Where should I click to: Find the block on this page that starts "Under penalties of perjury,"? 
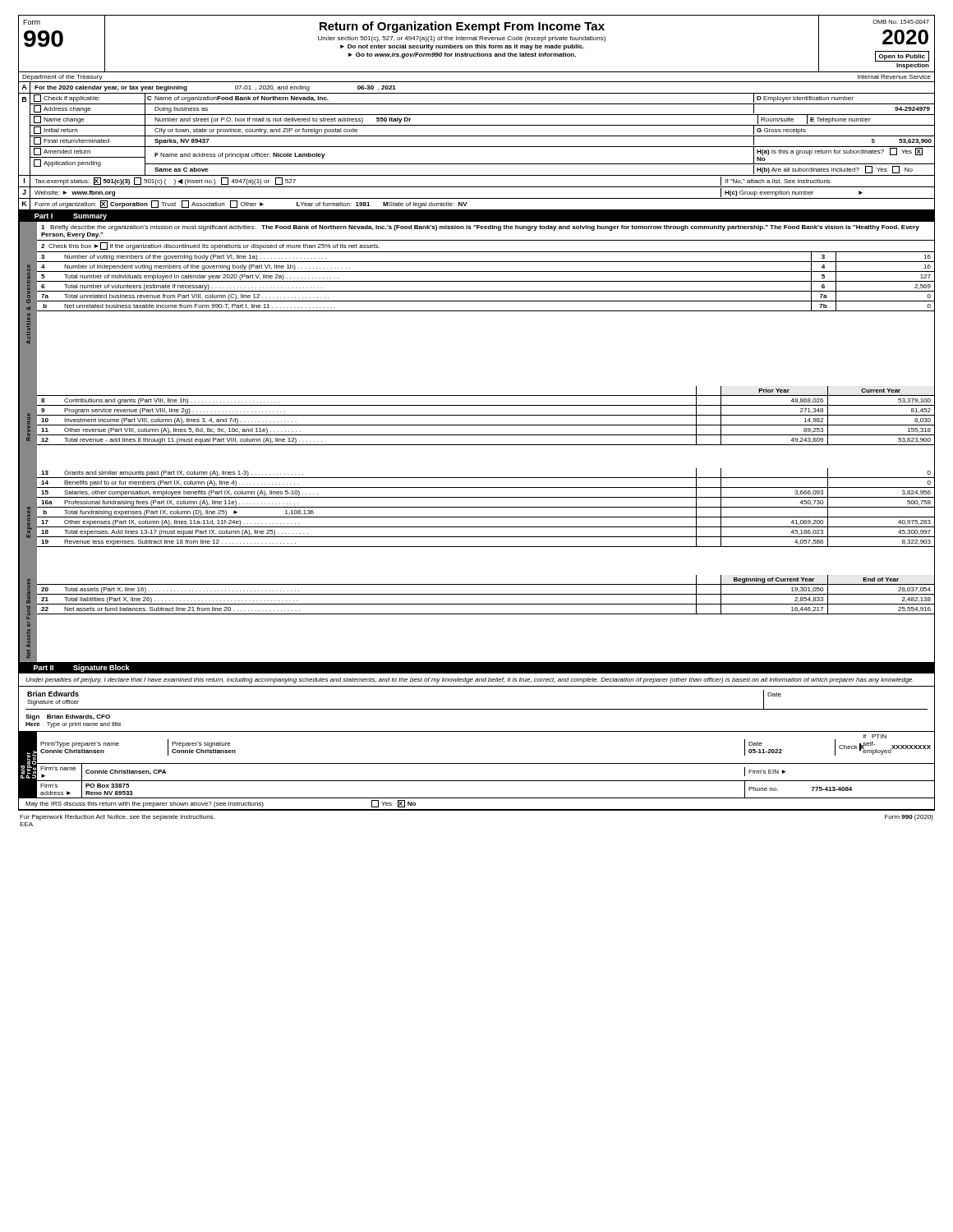[x=470, y=679]
